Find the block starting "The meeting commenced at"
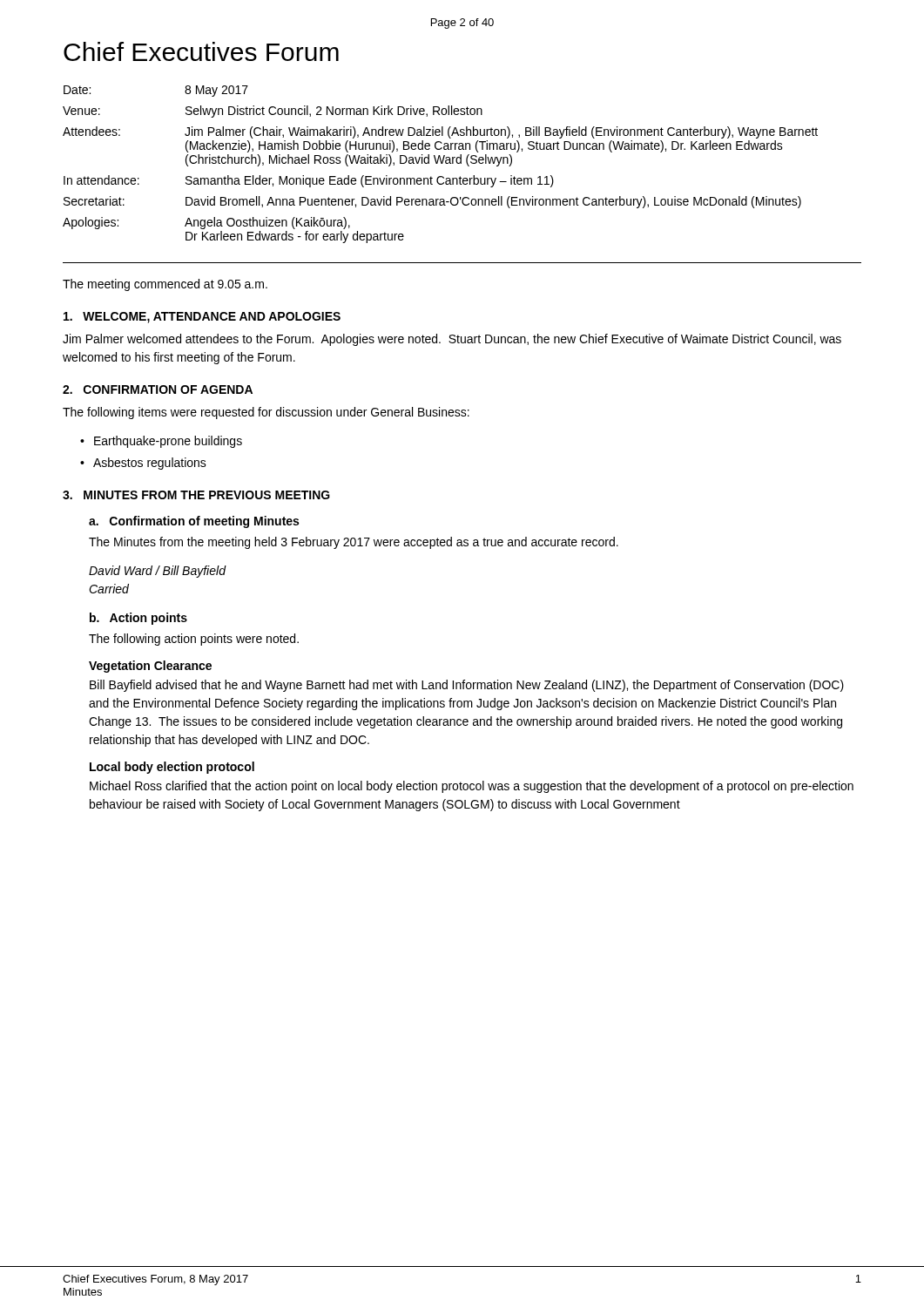This screenshot has height=1307, width=924. pos(165,284)
